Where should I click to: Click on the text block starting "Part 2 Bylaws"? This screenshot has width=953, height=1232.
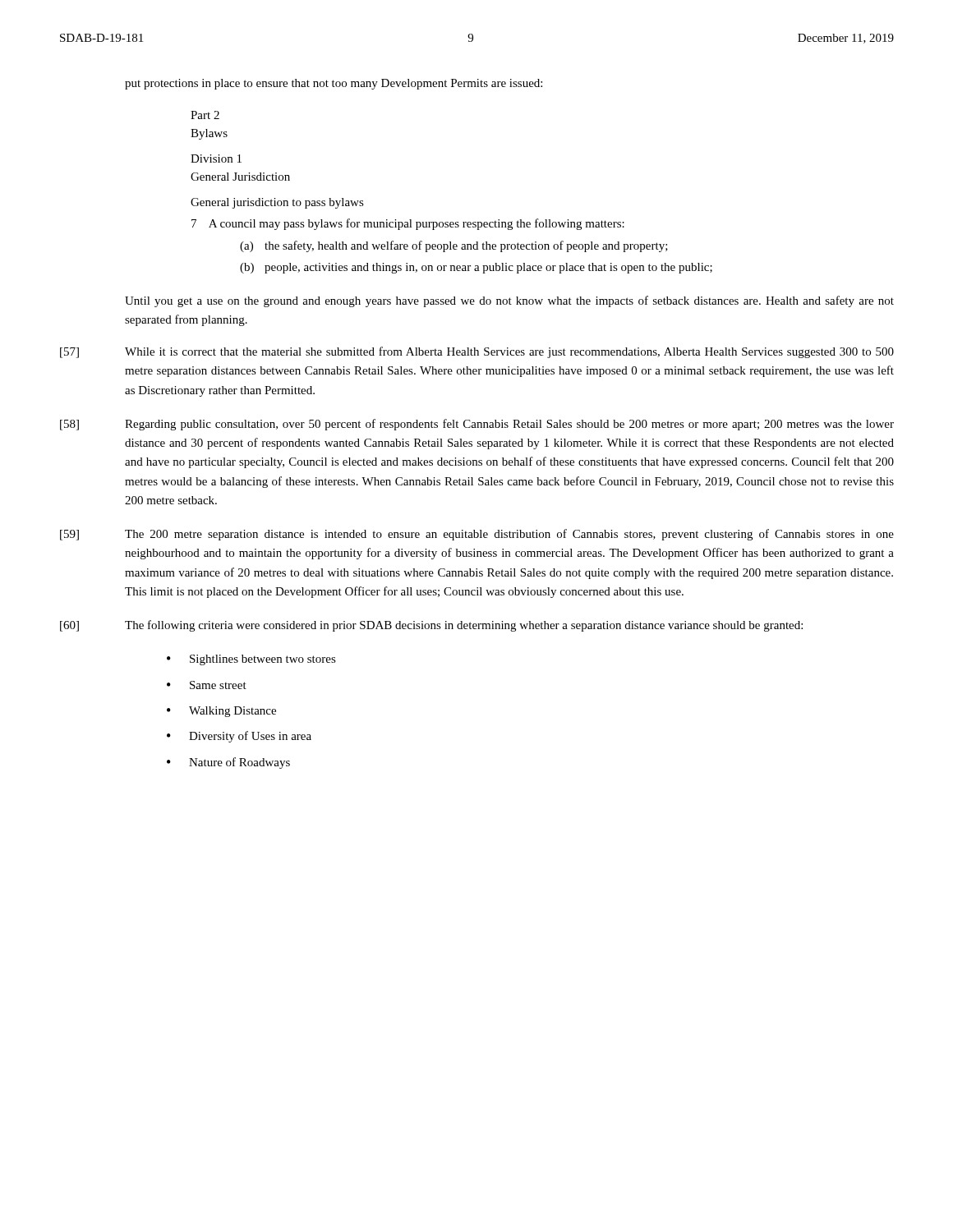(x=209, y=124)
